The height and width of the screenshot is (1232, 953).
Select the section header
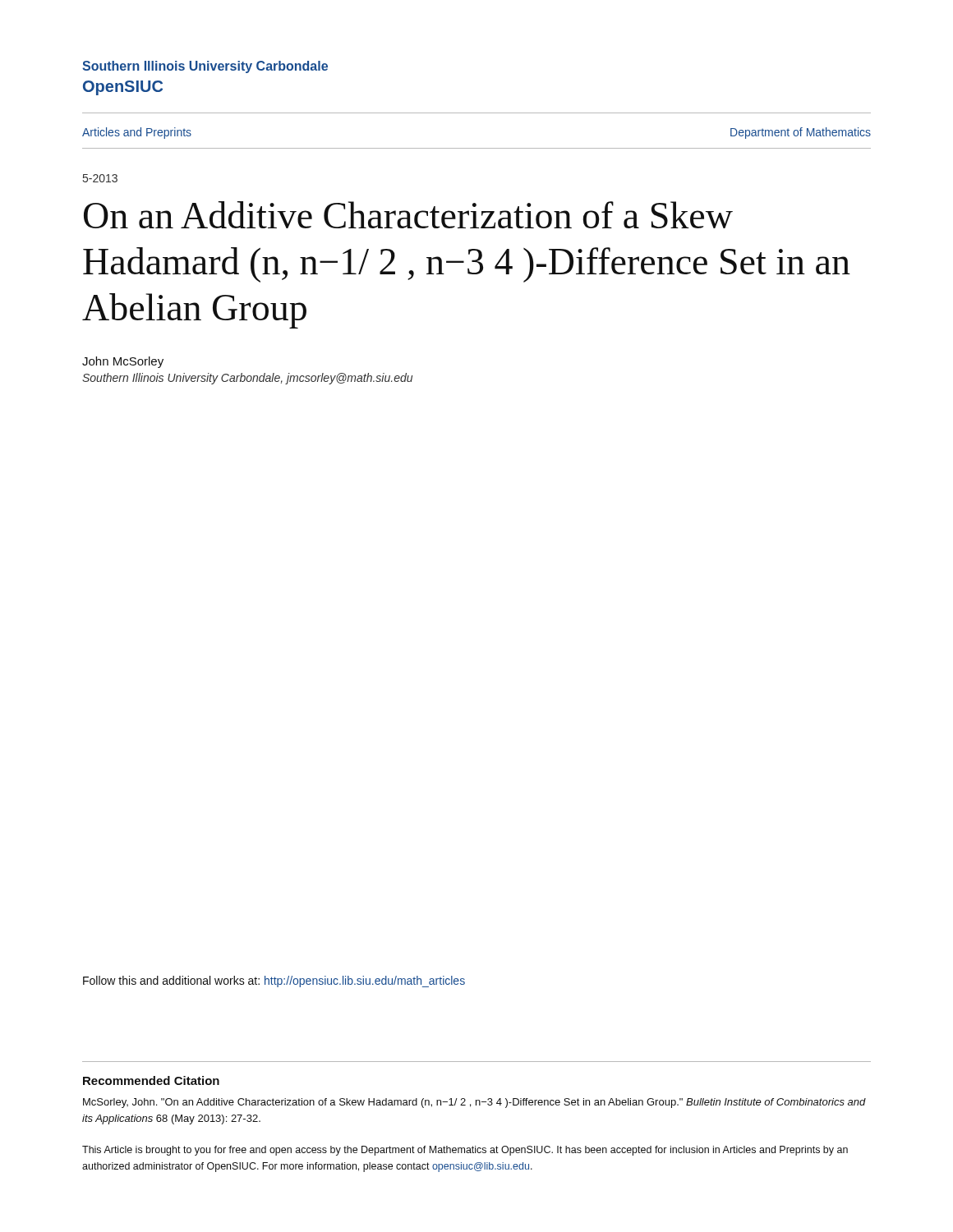(x=151, y=1081)
